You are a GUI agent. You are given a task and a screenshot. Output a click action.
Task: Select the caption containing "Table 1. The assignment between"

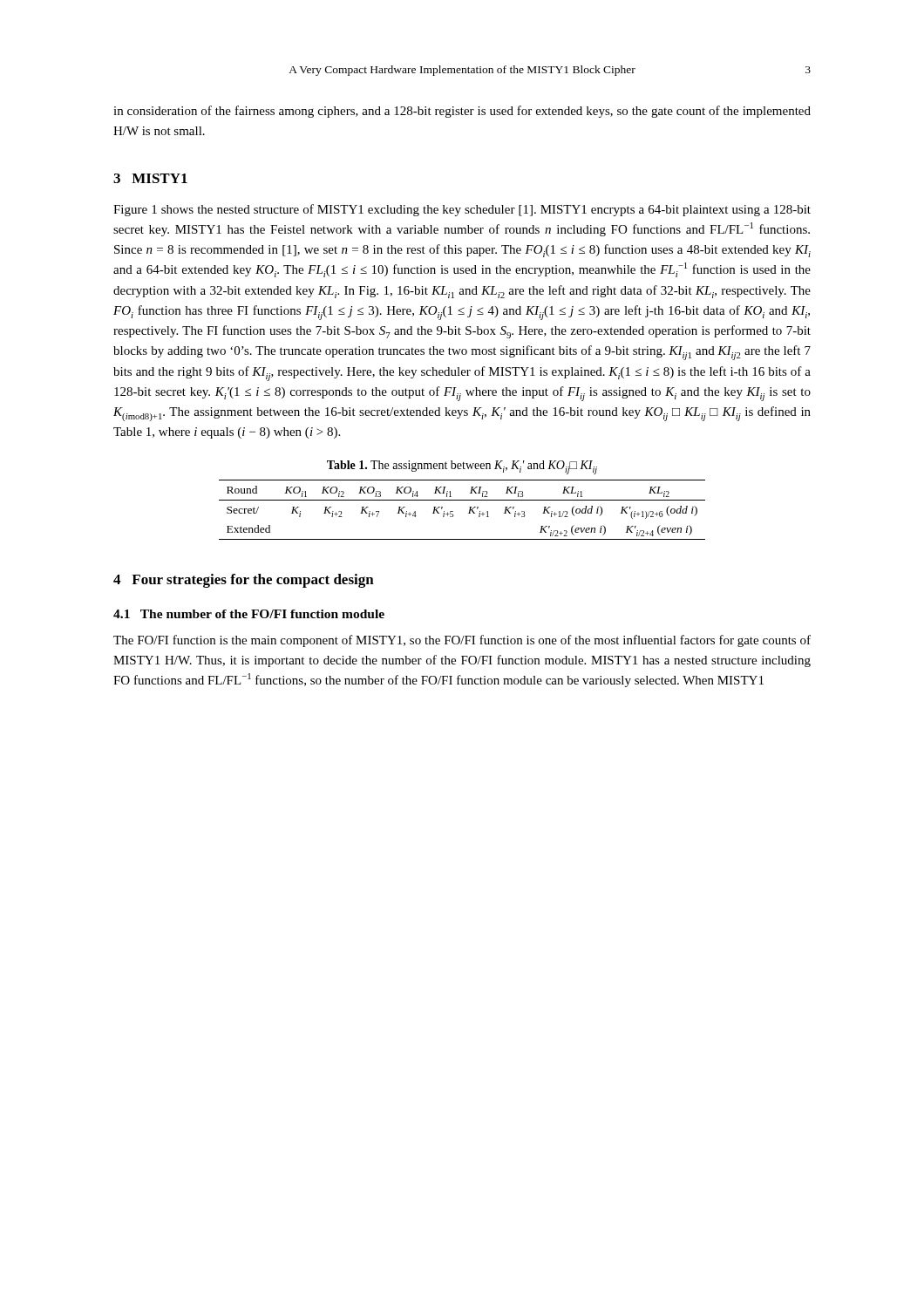(x=462, y=465)
